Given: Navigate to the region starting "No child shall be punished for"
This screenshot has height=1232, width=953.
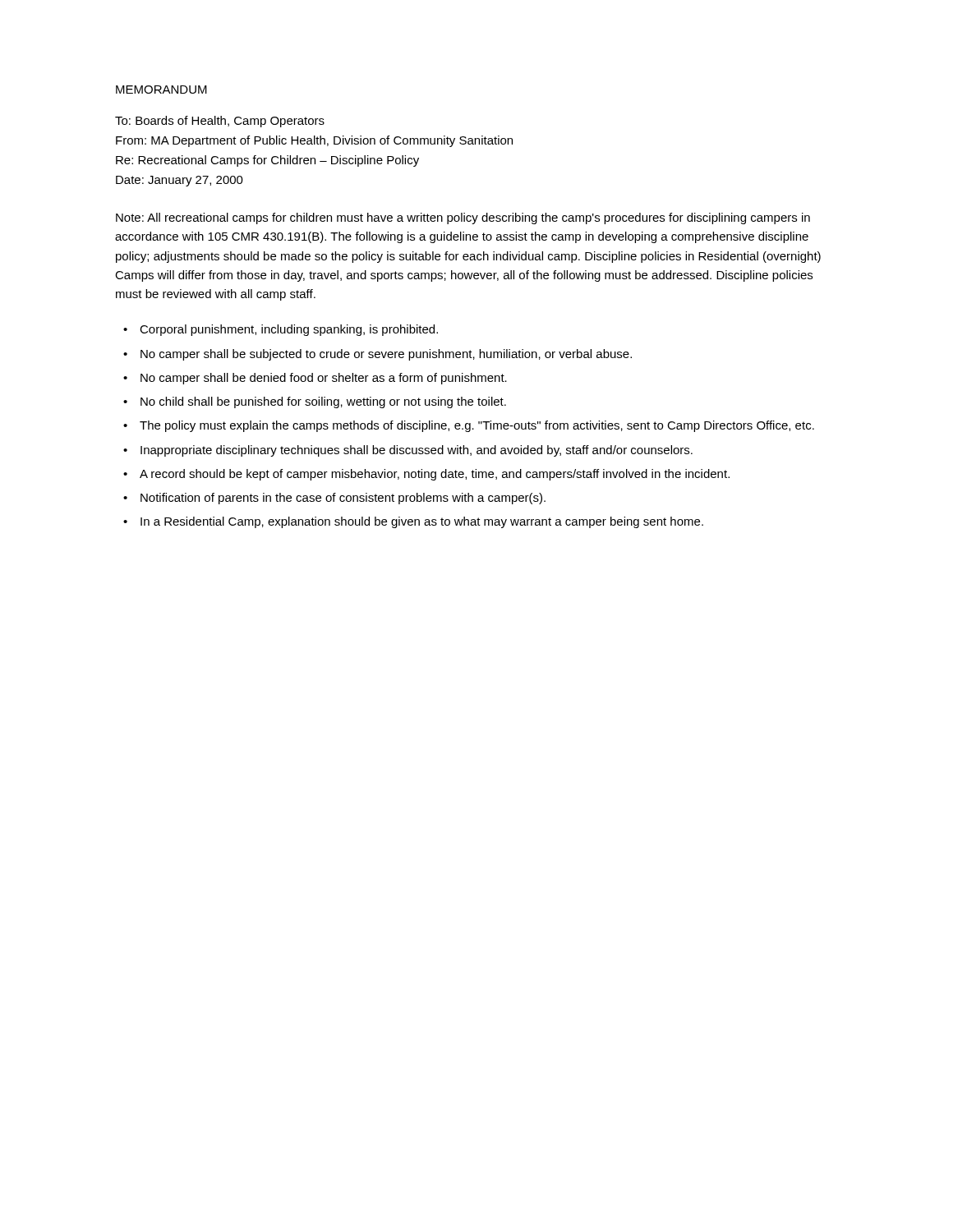Looking at the screenshot, I should tap(323, 401).
